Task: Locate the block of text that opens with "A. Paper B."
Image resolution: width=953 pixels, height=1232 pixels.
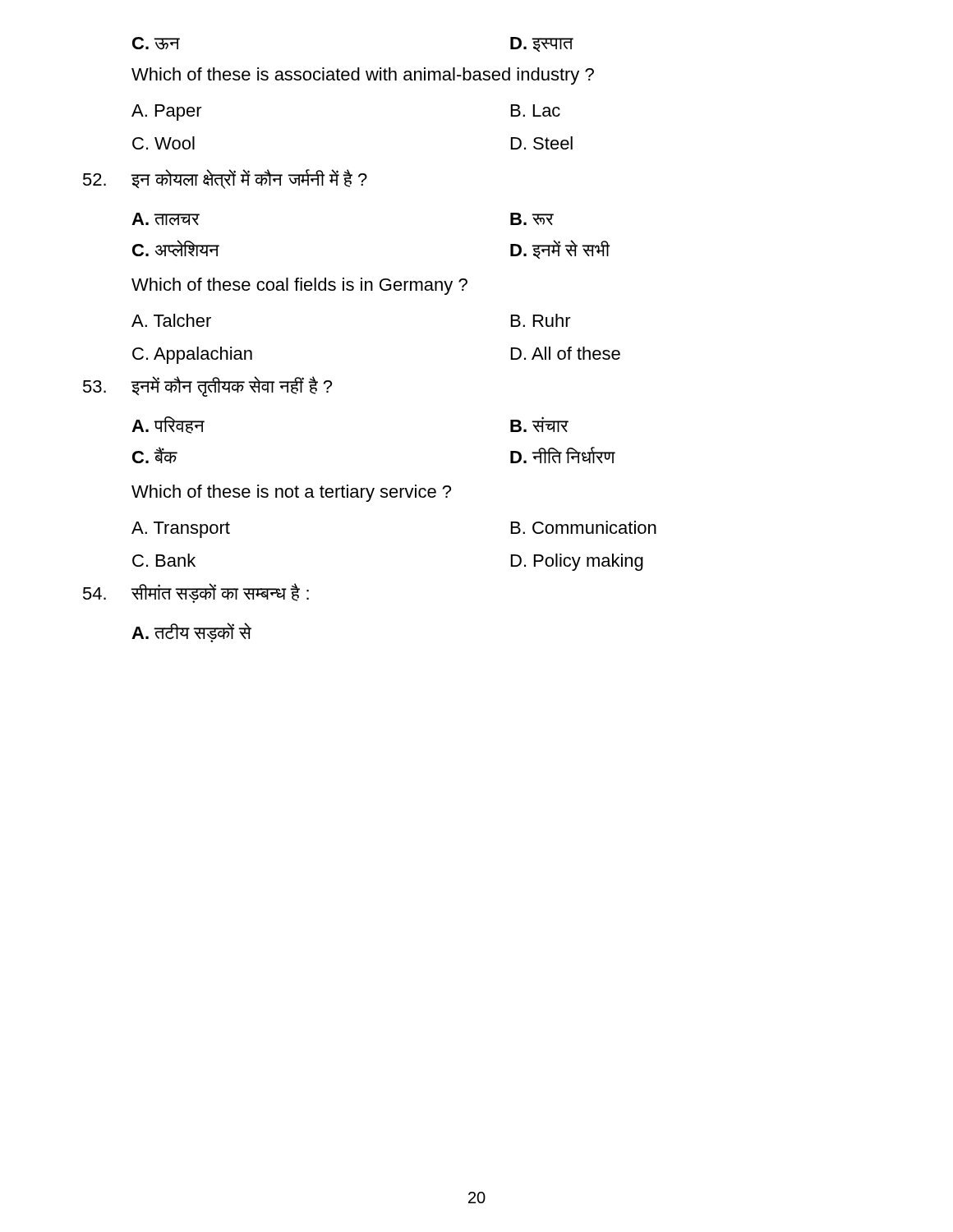Action: 509,111
